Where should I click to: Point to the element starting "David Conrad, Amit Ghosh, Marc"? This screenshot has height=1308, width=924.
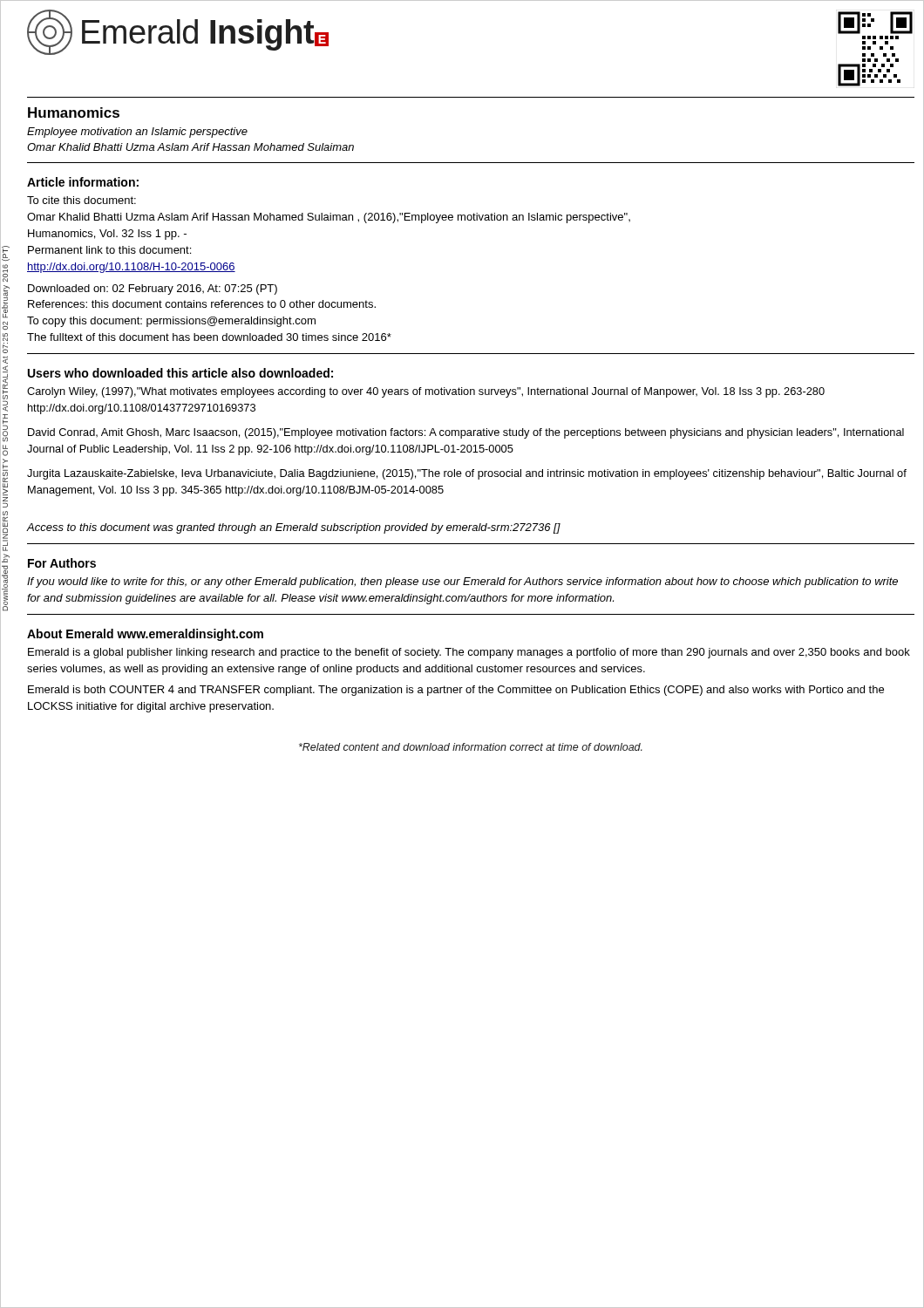(466, 440)
